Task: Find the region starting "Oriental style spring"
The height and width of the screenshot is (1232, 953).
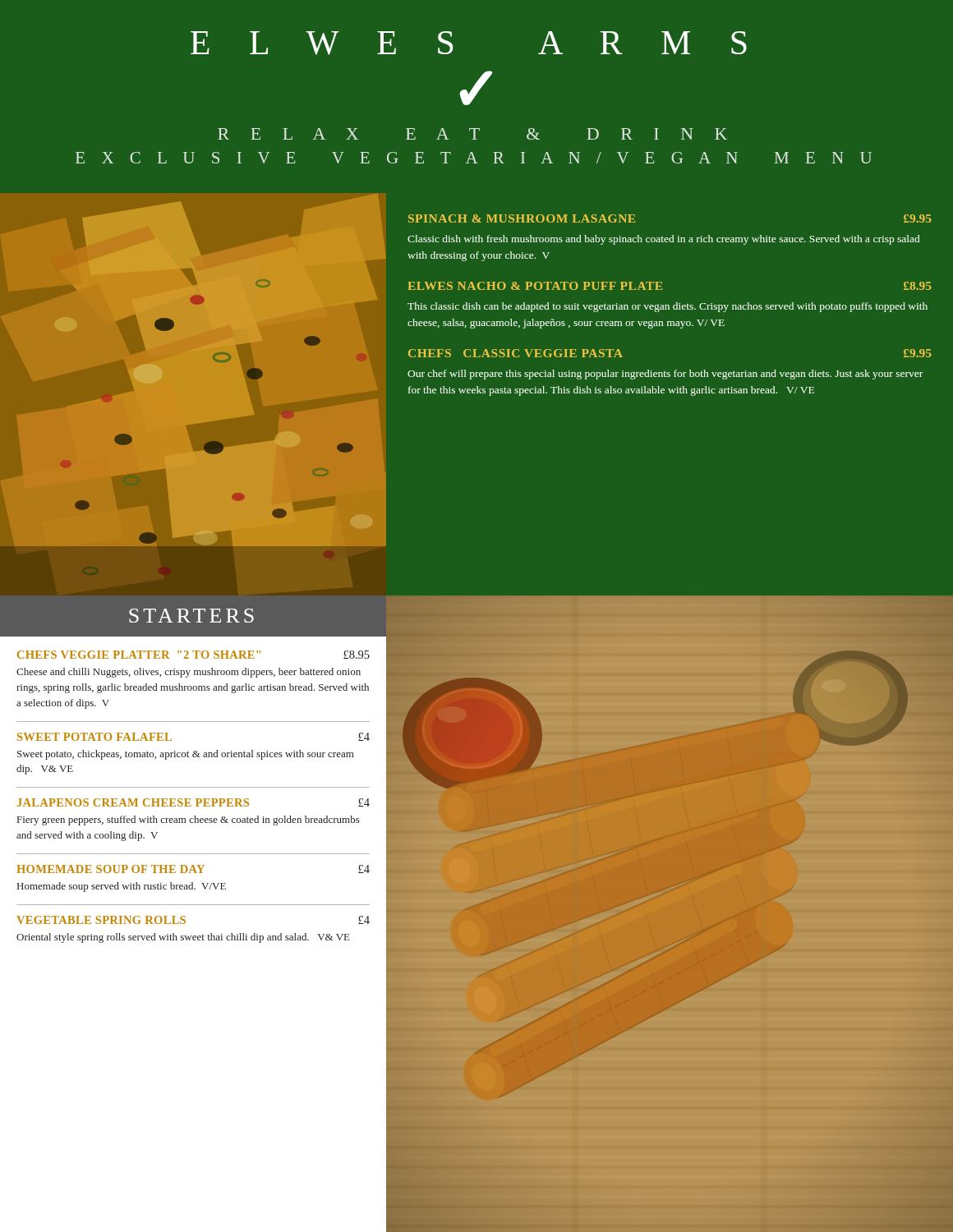Action: [183, 937]
